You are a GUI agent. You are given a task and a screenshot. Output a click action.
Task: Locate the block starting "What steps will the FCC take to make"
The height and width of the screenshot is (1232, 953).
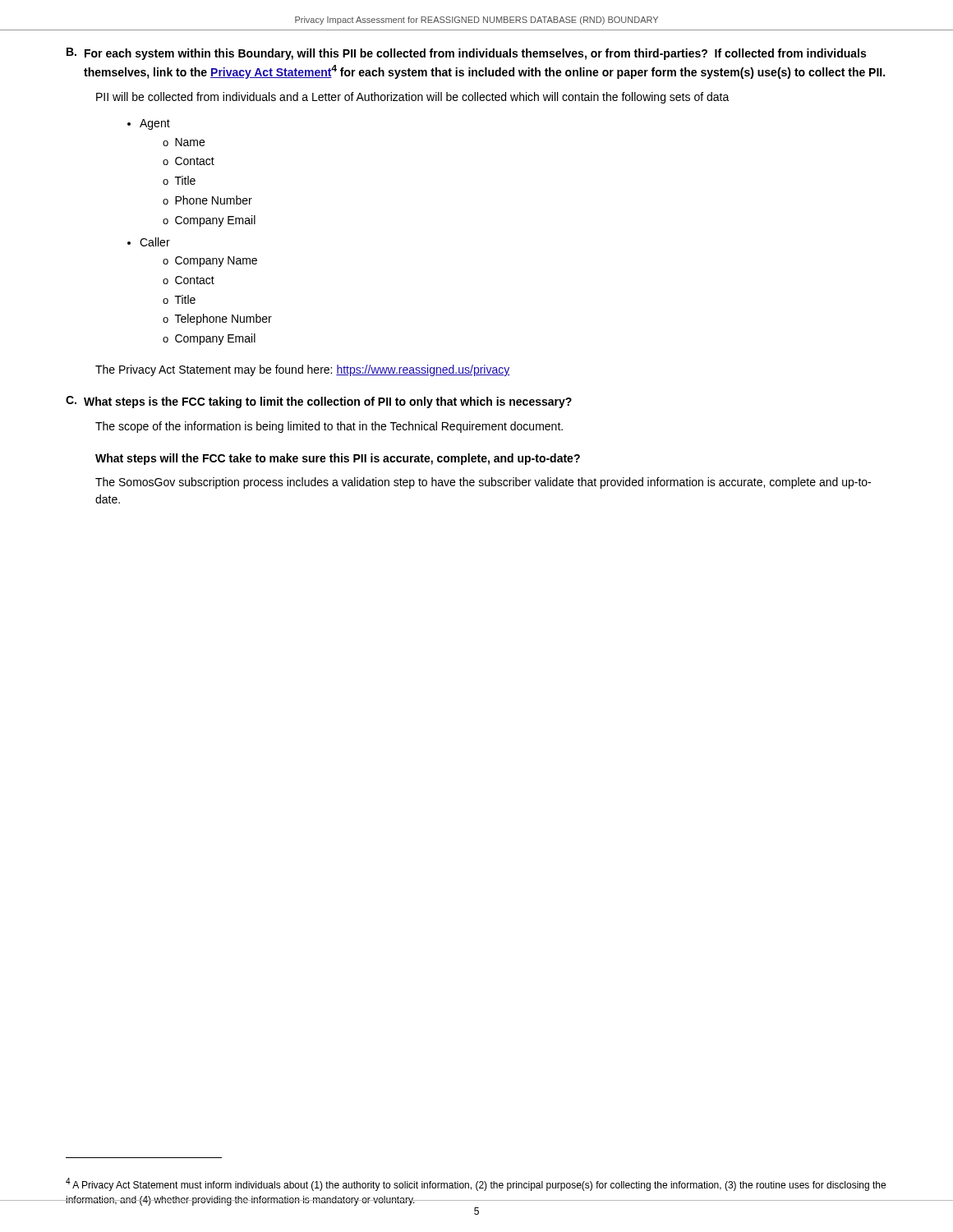pyautogui.click(x=338, y=459)
